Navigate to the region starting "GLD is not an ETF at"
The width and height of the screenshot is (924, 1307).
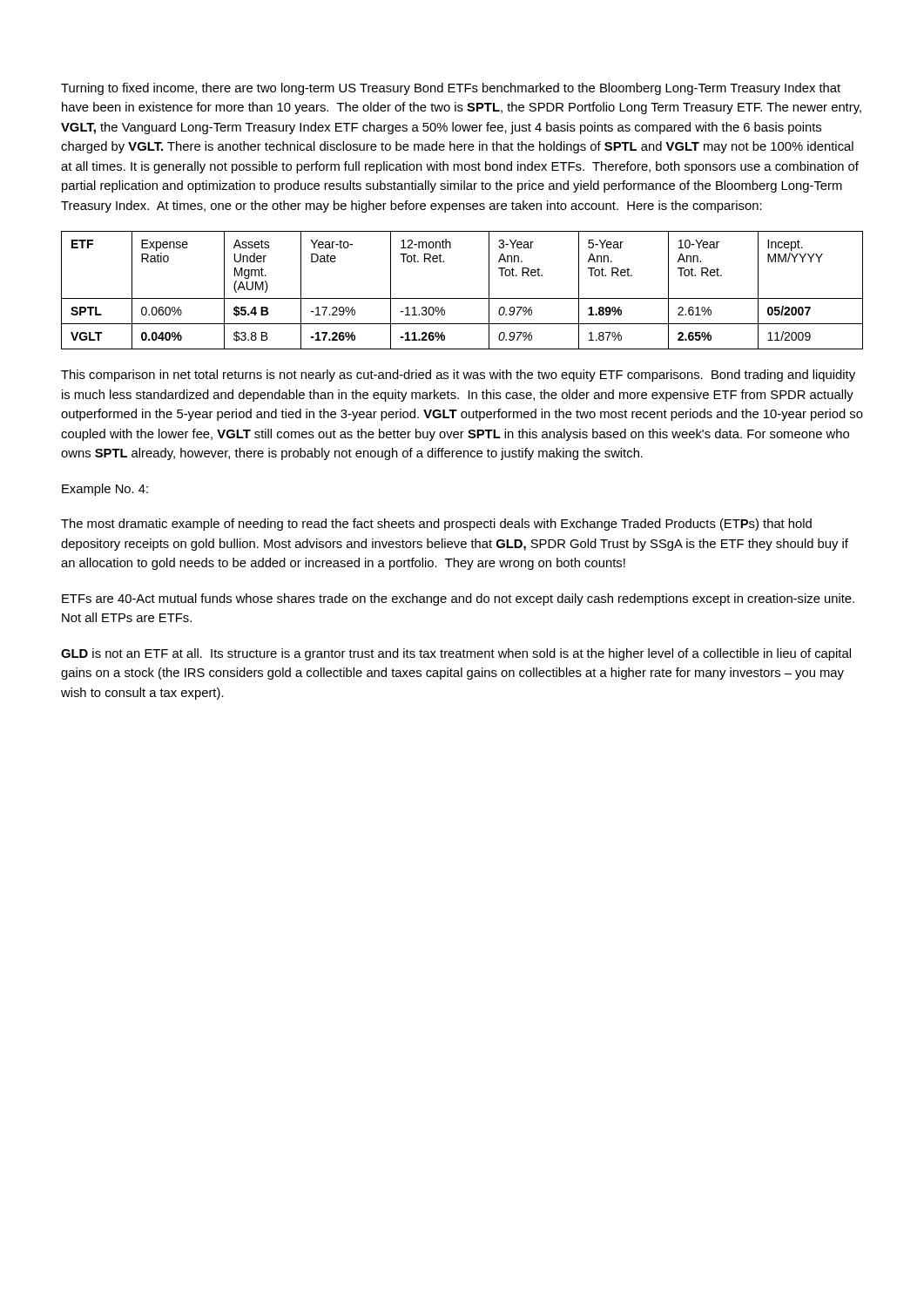click(456, 673)
